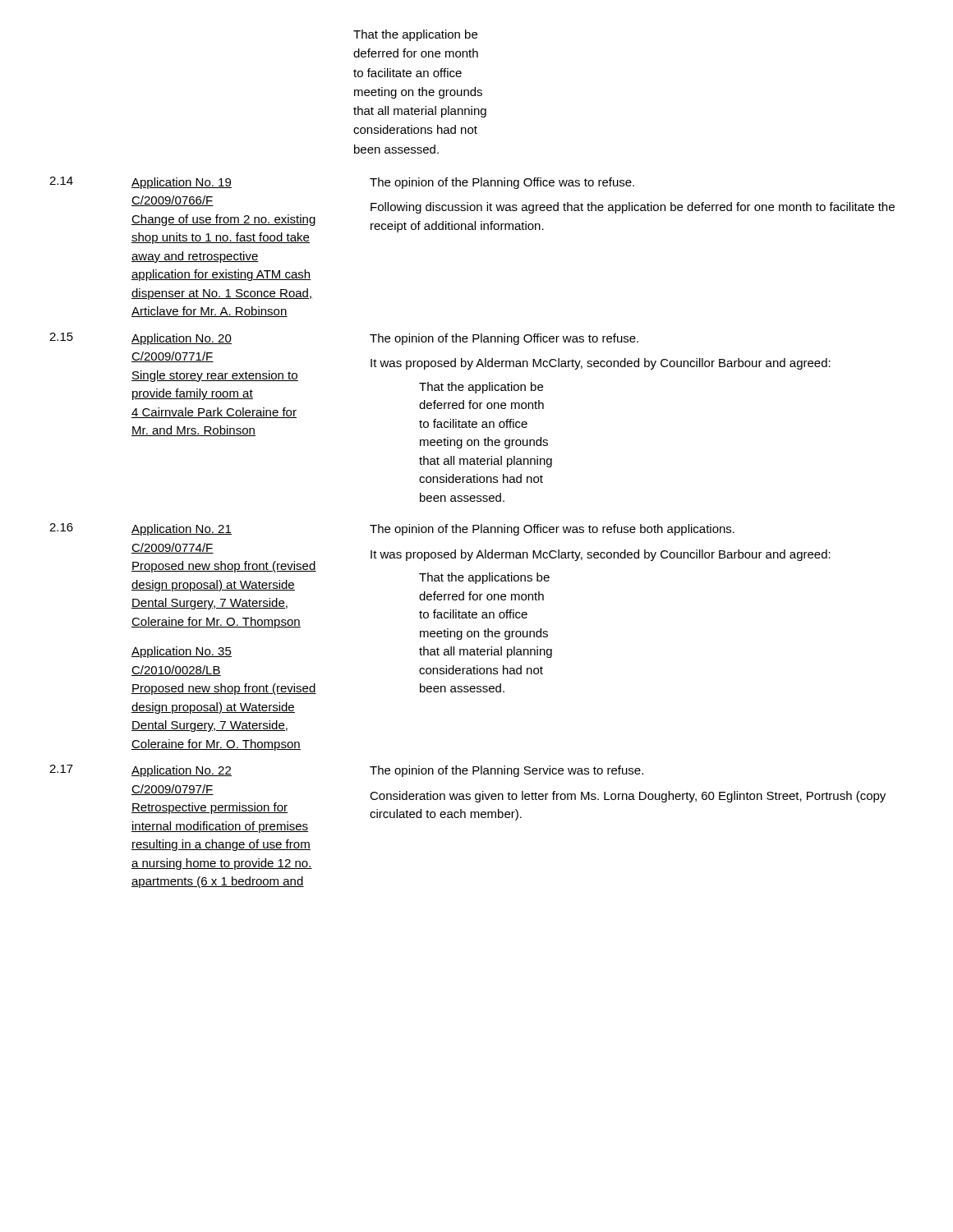Click on the text block that reads "Following discussion it was agreed that the application"
This screenshot has height=1232, width=953.
[x=632, y=216]
